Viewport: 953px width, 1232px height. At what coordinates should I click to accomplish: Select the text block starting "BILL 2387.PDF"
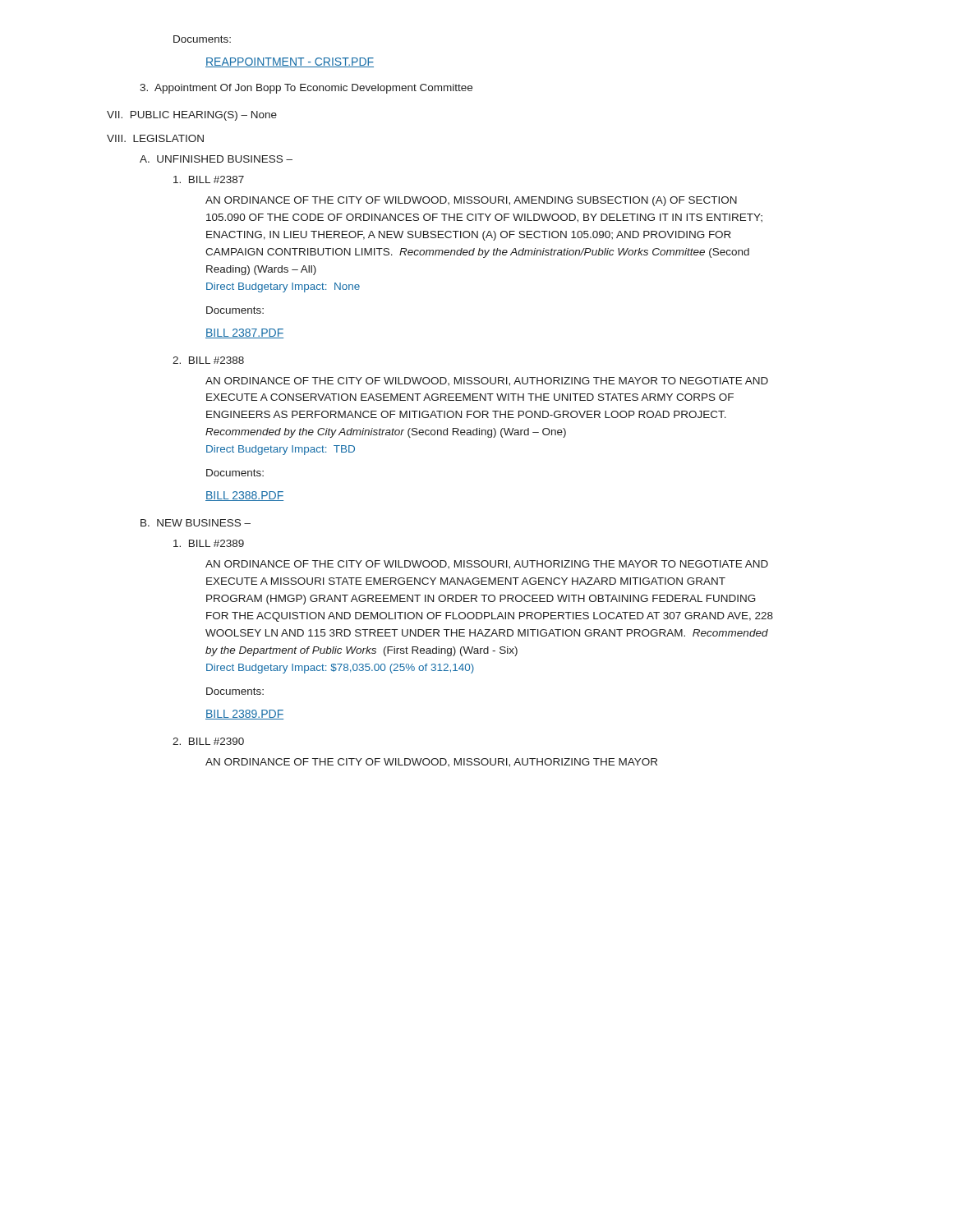244,332
